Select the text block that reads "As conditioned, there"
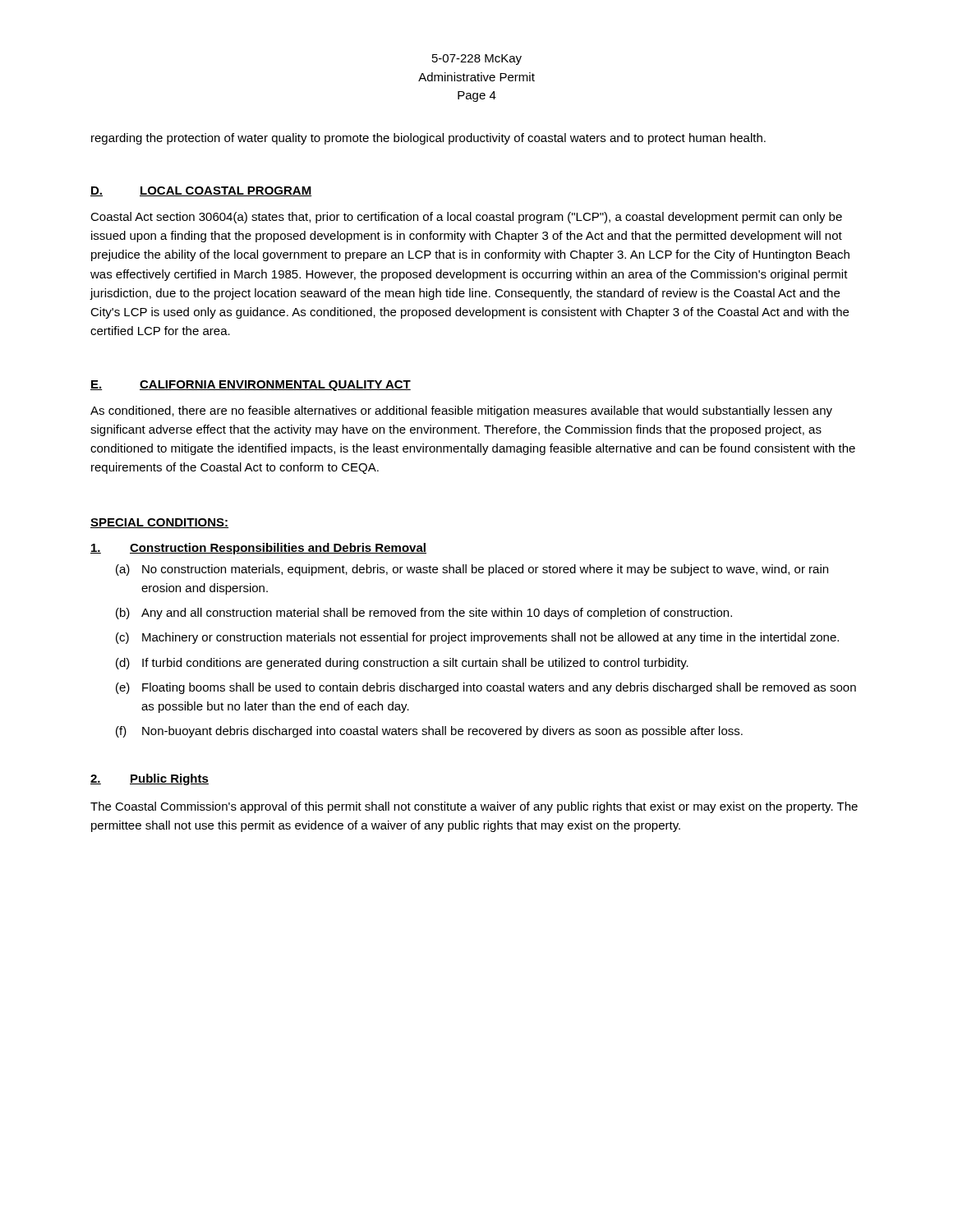953x1232 pixels. tap(473, 438)
